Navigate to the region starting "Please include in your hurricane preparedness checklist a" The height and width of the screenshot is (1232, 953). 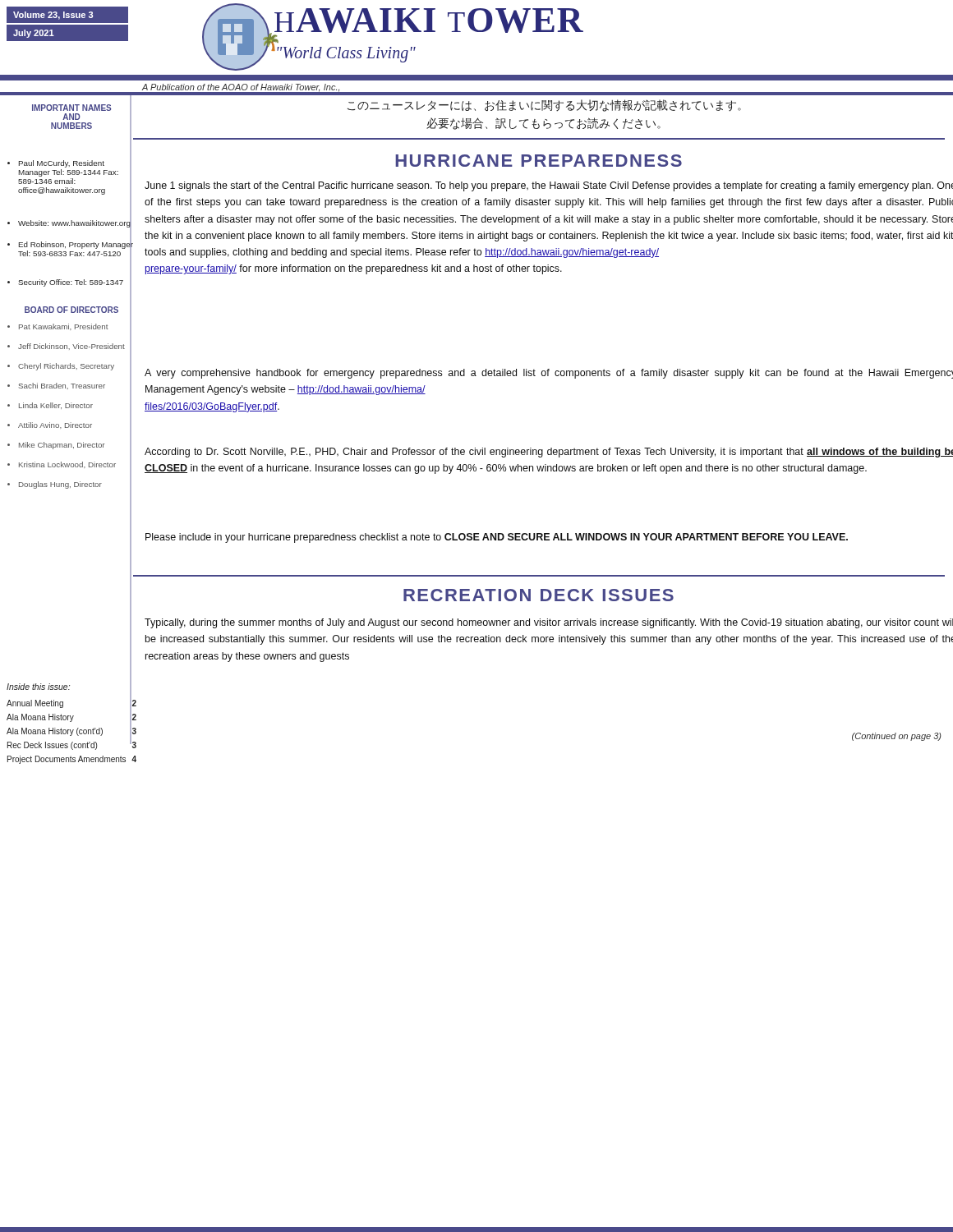click(x=497, y=537)
